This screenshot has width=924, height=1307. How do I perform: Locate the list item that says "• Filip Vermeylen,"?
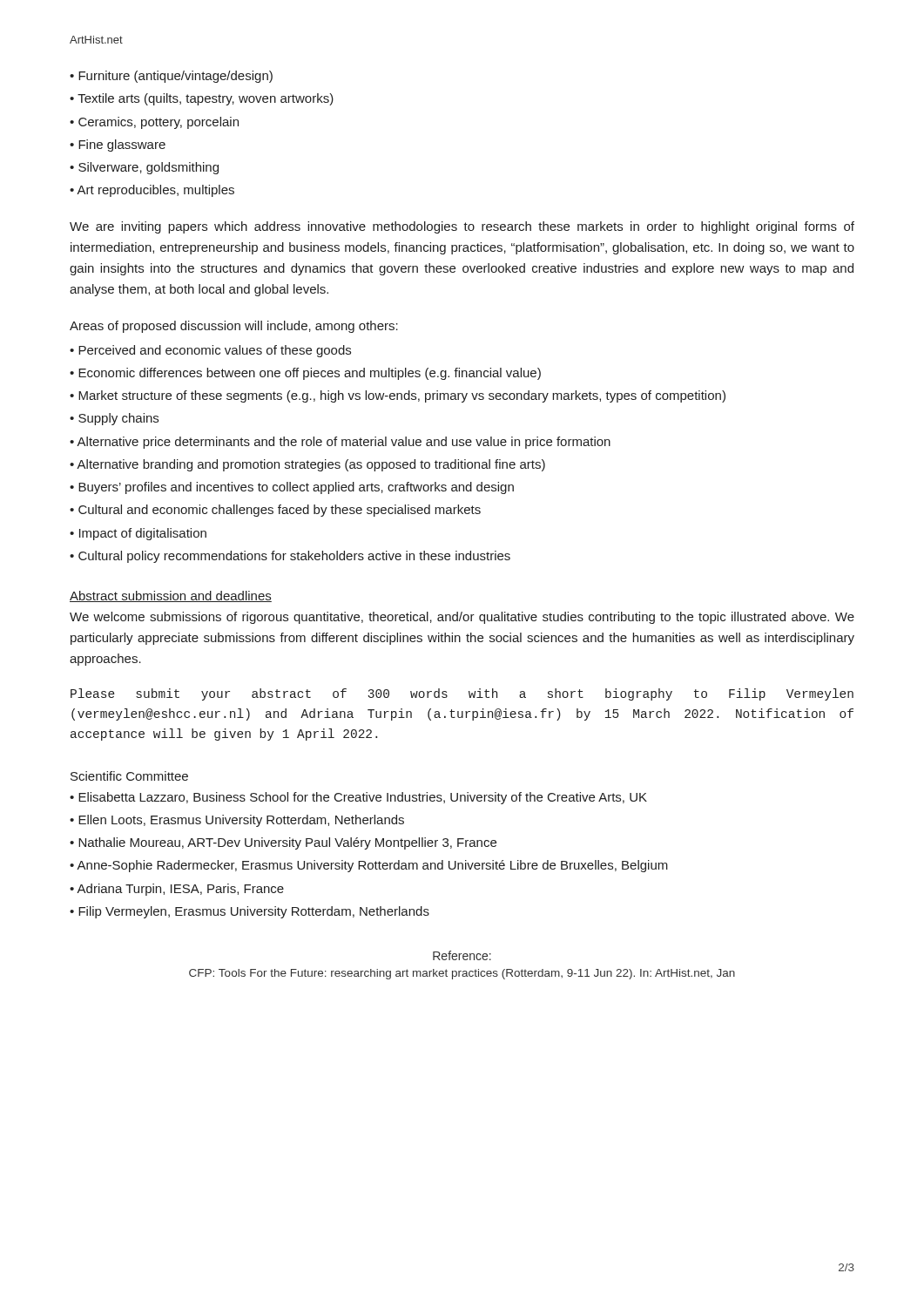click(x=249, y=911)
